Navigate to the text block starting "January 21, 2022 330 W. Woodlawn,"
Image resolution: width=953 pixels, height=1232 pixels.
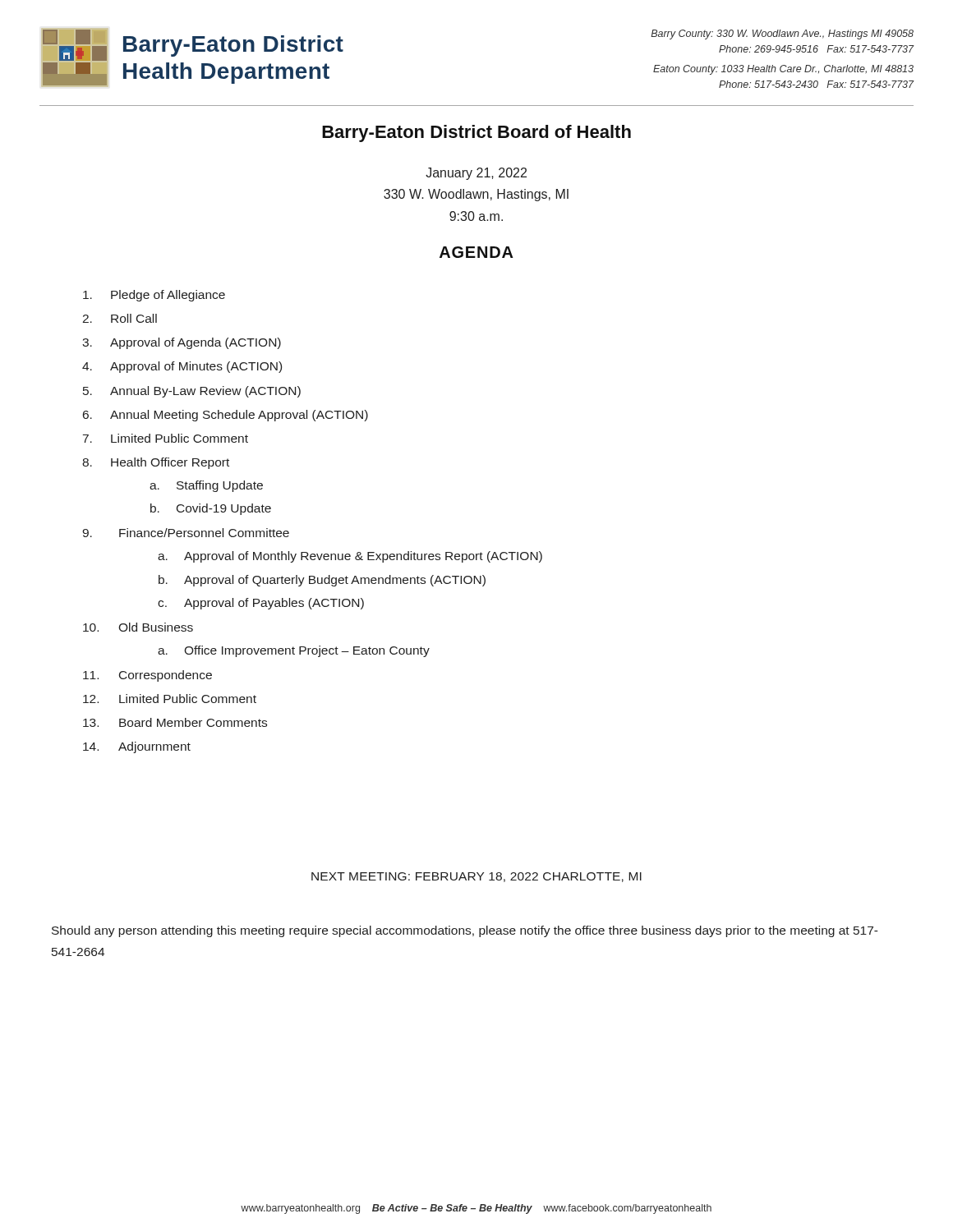point(476,195)
